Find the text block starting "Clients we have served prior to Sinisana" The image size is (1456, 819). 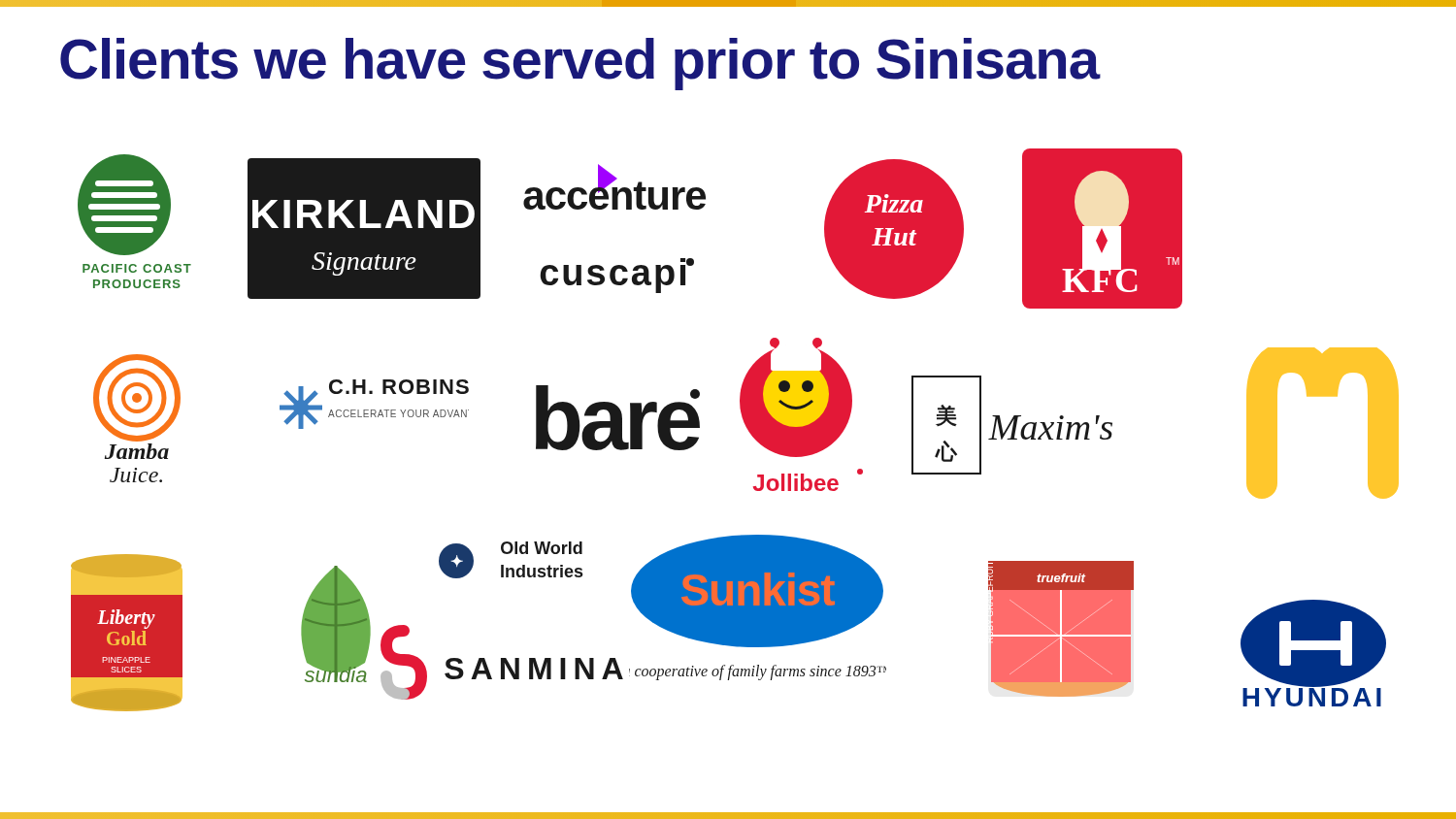728,60
